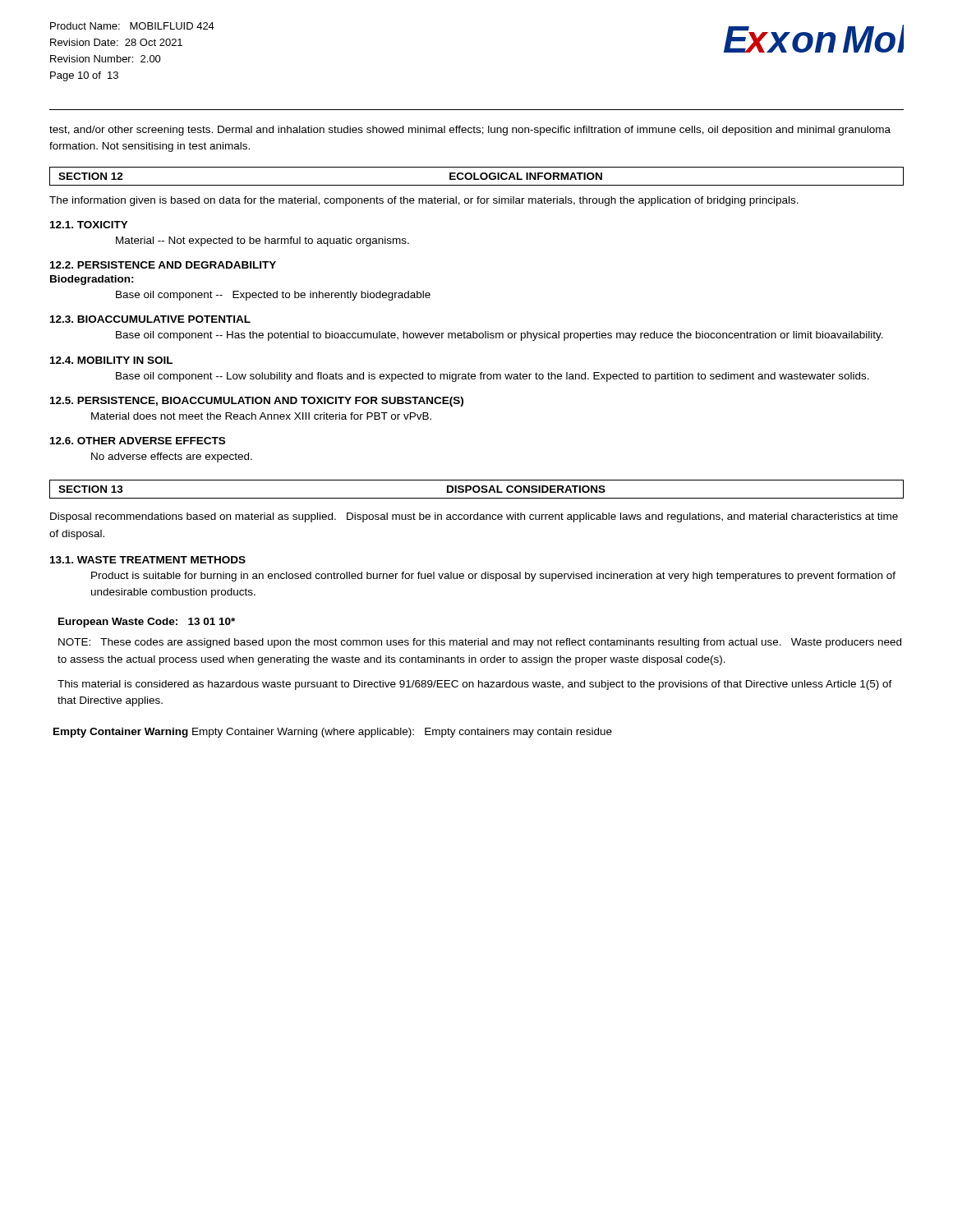Navigate to the text starting "12.4. MOBILITY IN SOIL"
The height and width of the screenshot is (1232, 953).
point(111,360)
